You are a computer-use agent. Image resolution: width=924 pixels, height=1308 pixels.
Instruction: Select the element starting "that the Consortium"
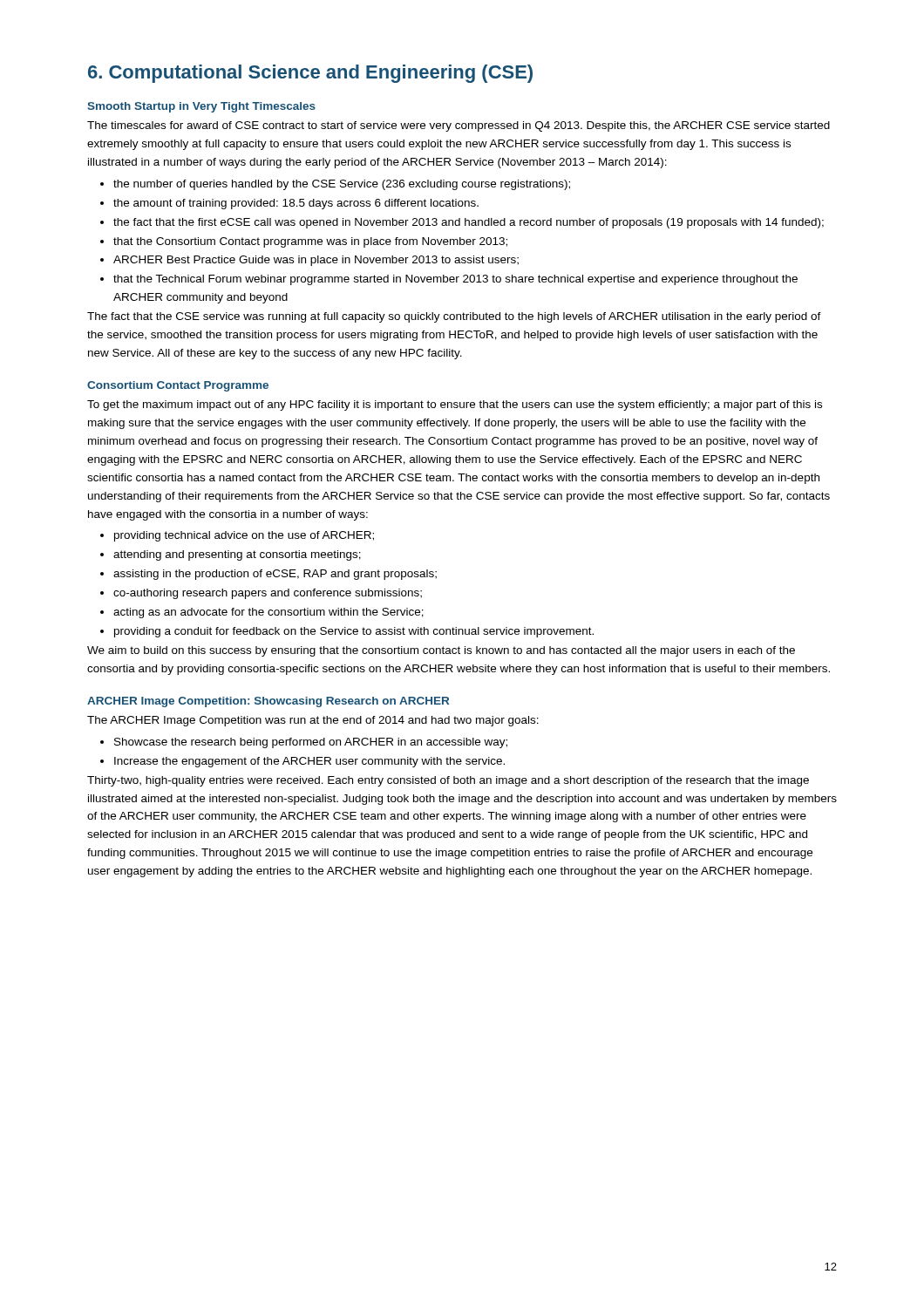click(x=462, y=242)
